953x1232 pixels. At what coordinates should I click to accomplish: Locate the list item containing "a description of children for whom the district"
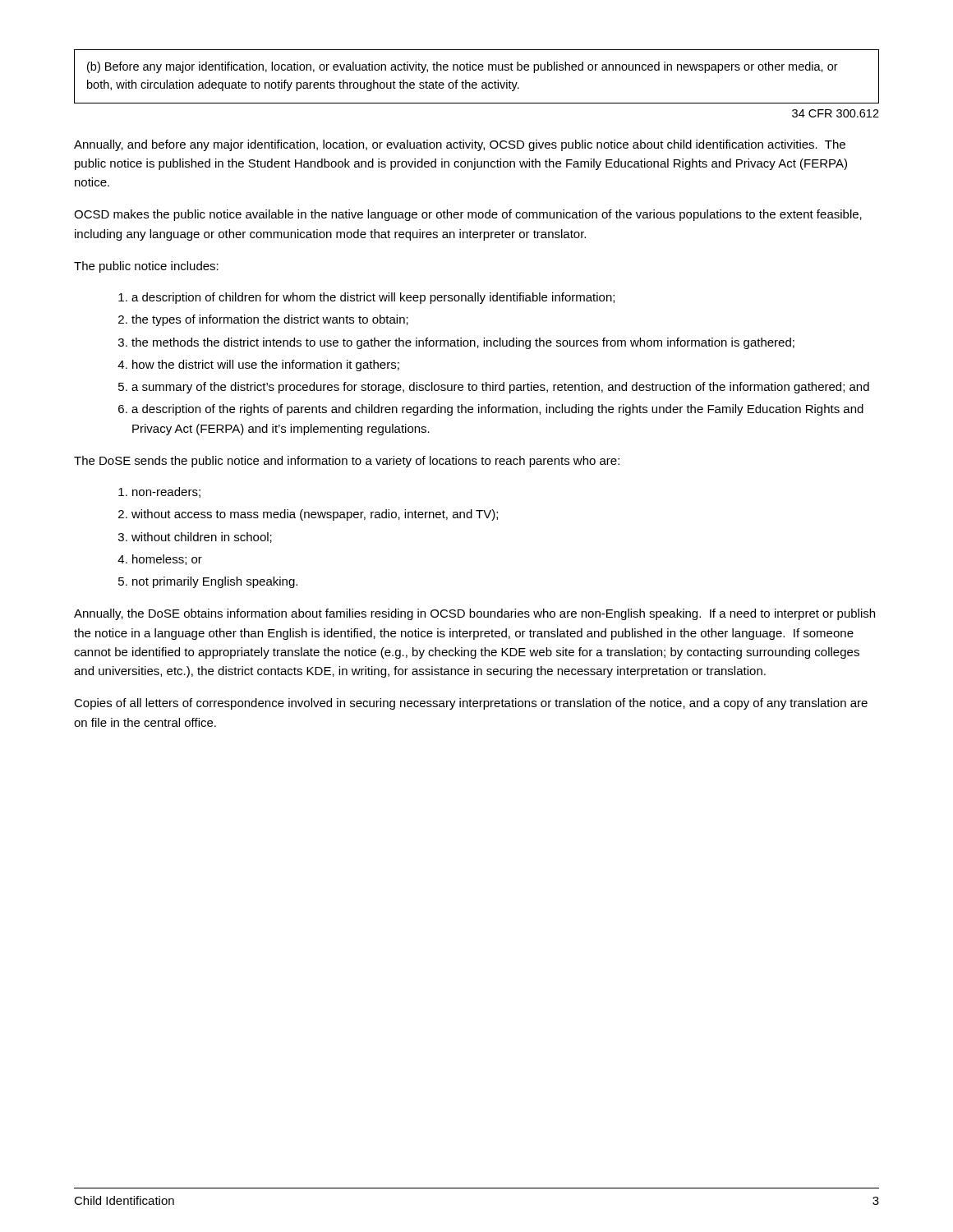tap(374, 297)
